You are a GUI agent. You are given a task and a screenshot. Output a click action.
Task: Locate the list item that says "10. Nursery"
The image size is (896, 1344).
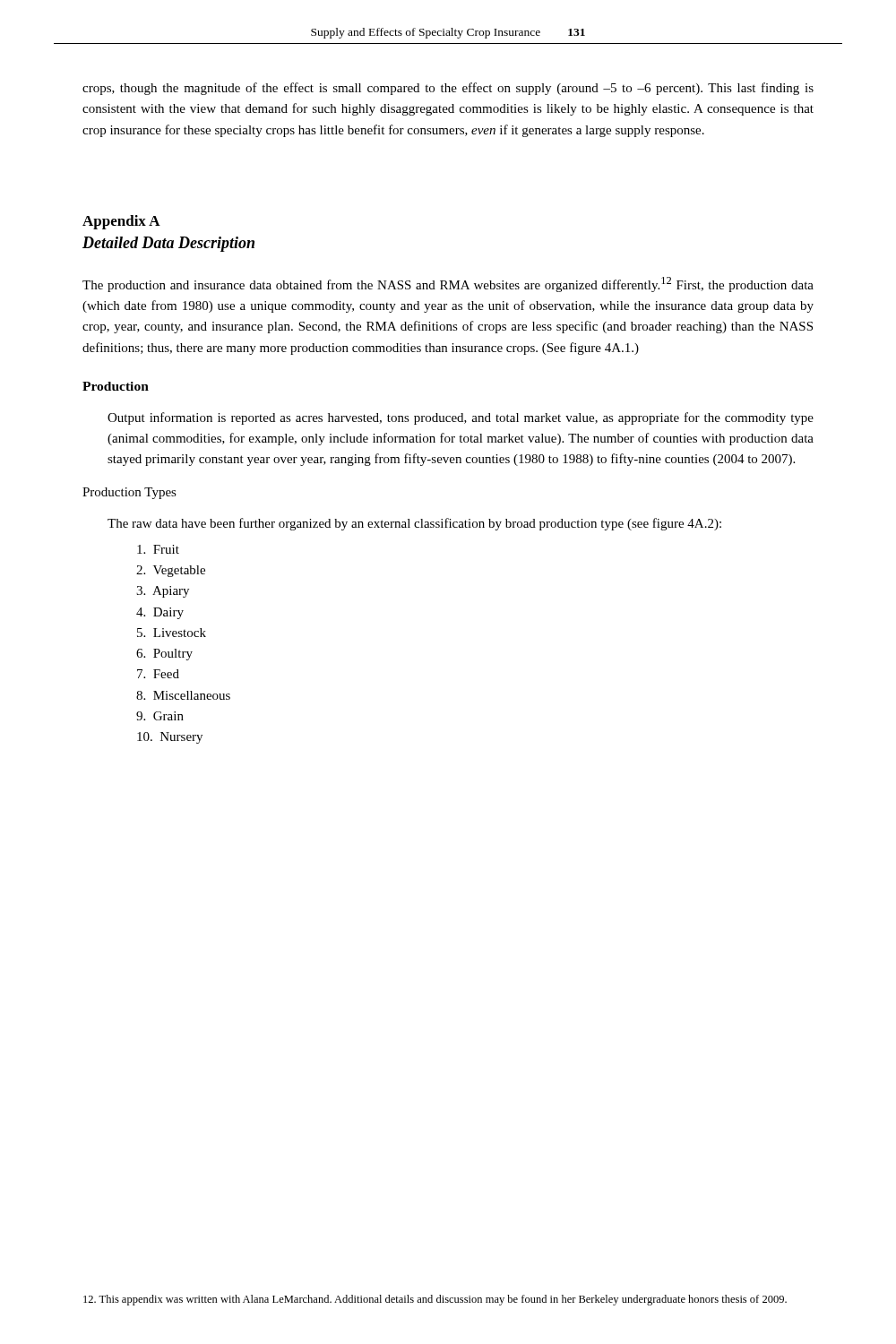pyautogui.click(x=170, y=738)
